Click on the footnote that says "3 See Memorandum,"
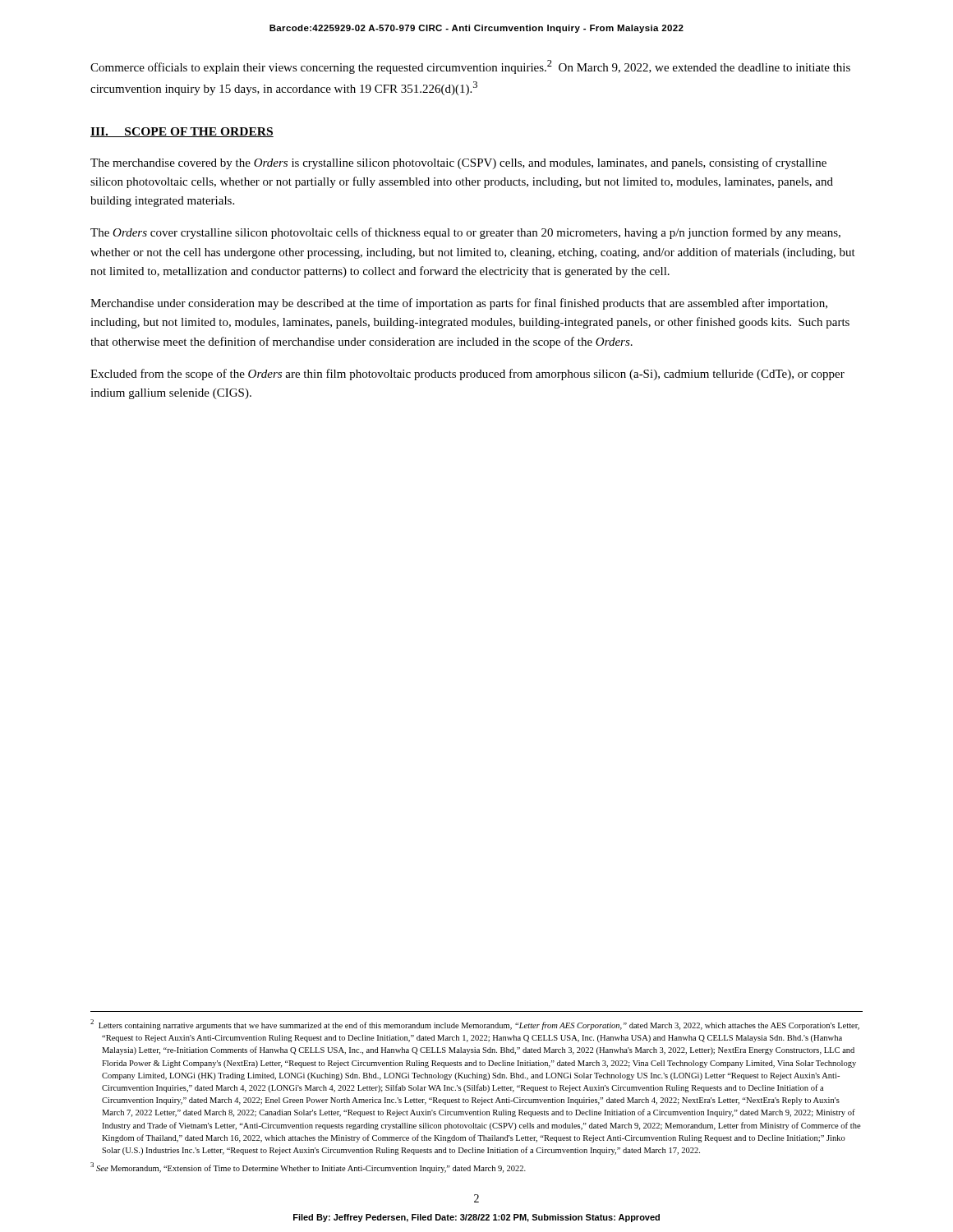The image size is (953, 1232). 308,1167
